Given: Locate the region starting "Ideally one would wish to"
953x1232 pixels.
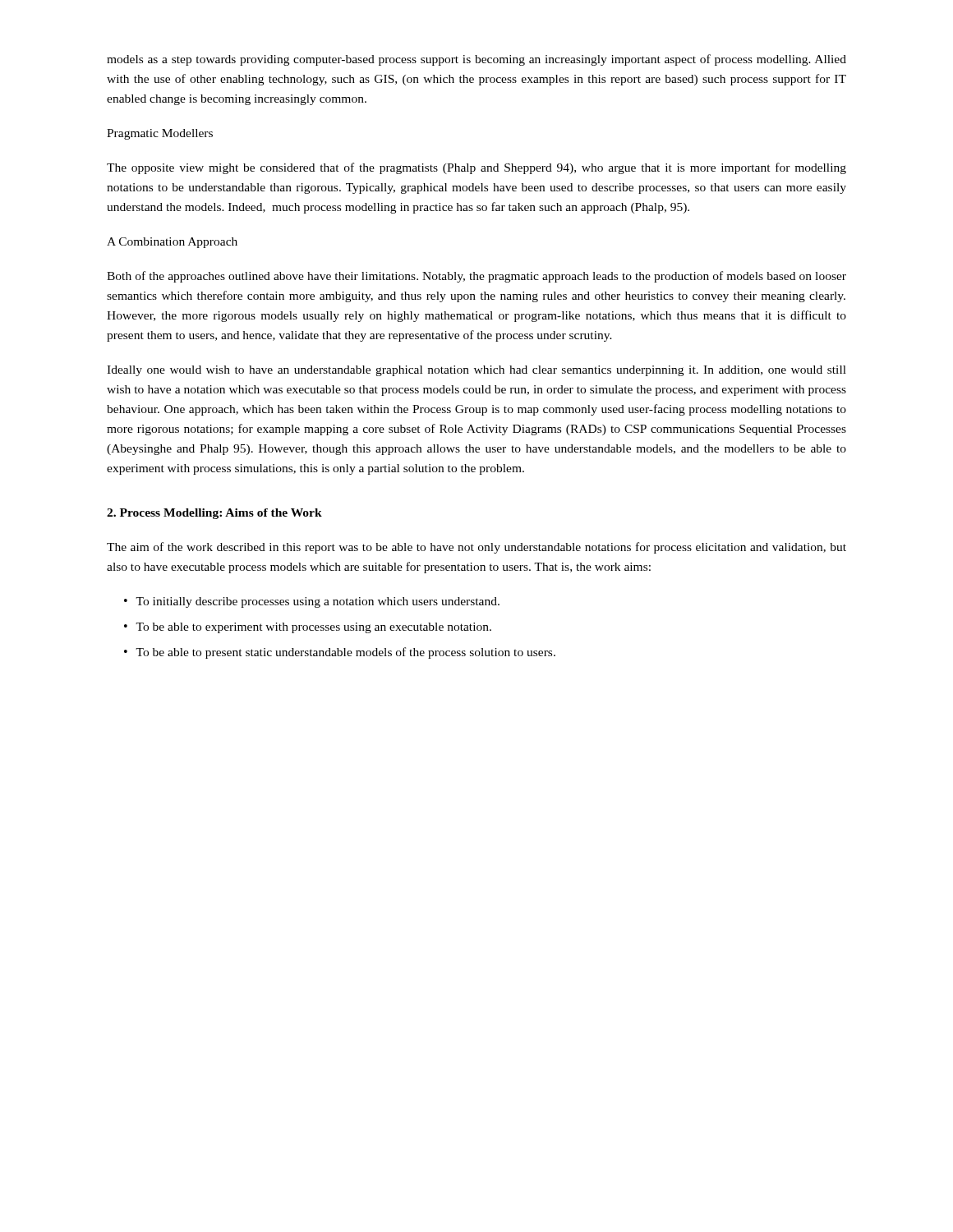Looking at the screenshot, I should (476, 419).
